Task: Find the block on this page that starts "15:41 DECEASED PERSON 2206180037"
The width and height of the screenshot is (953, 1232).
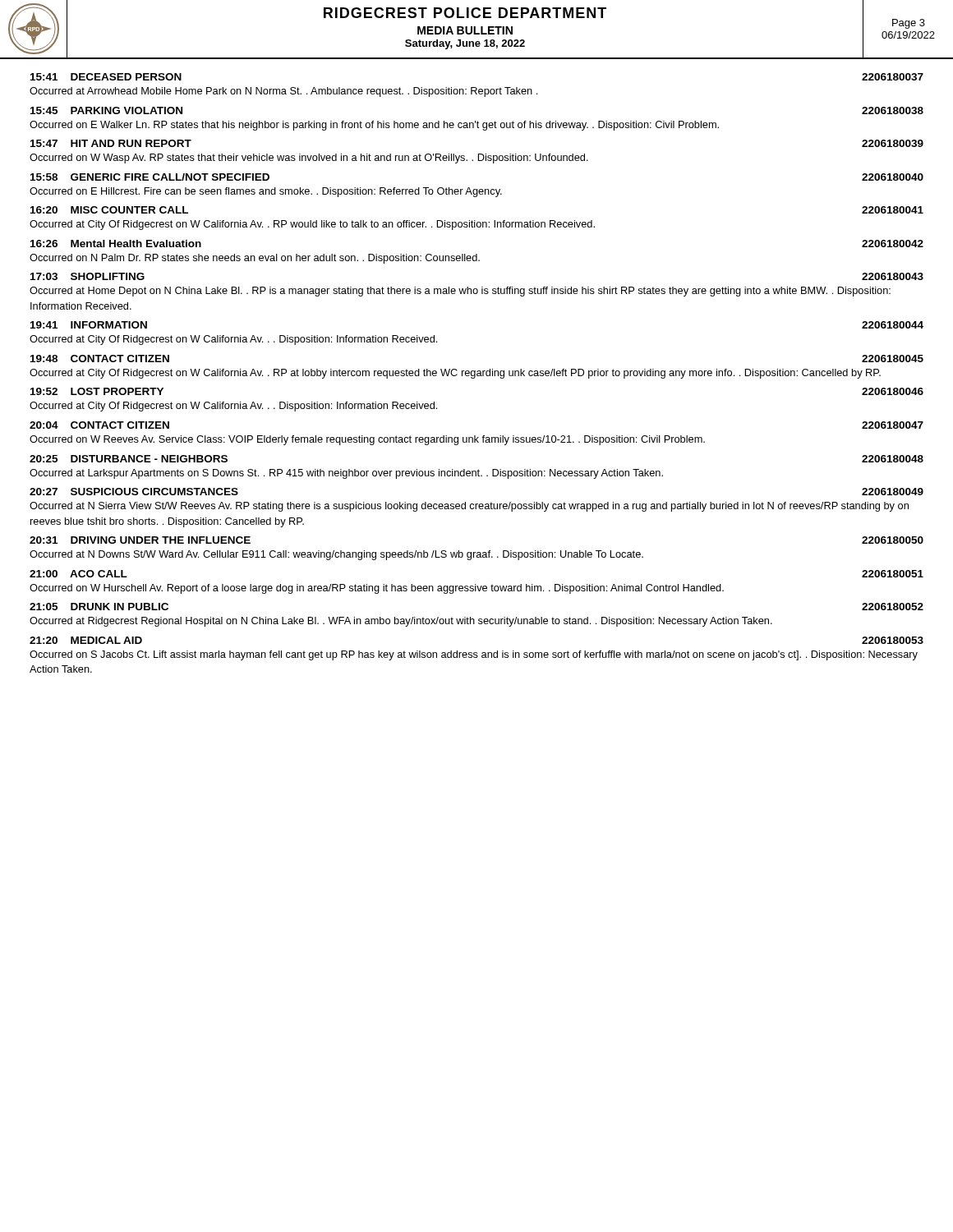Action: click(476, 85)
